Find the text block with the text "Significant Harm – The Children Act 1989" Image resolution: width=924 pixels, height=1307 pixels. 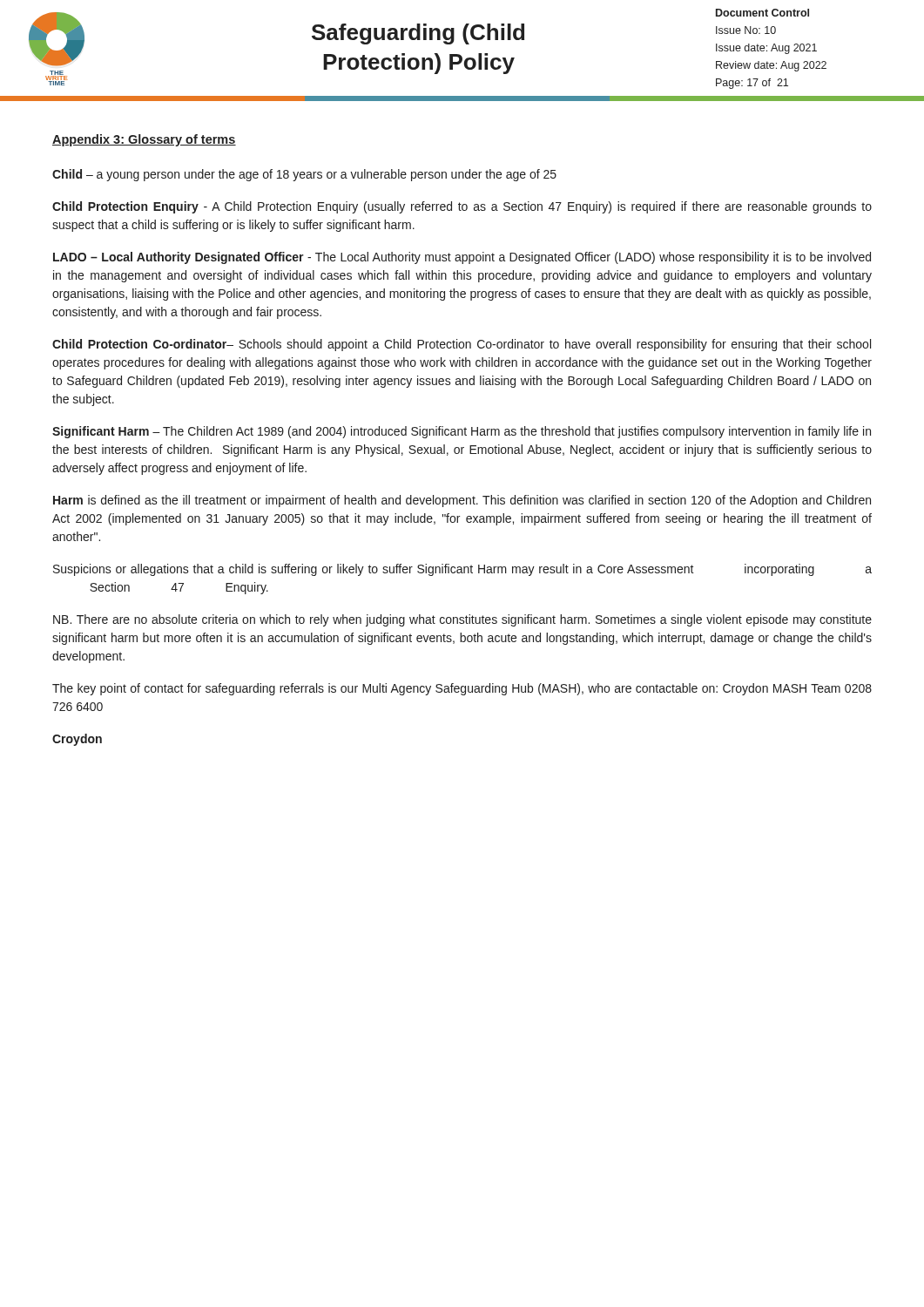tap(462, 449)
